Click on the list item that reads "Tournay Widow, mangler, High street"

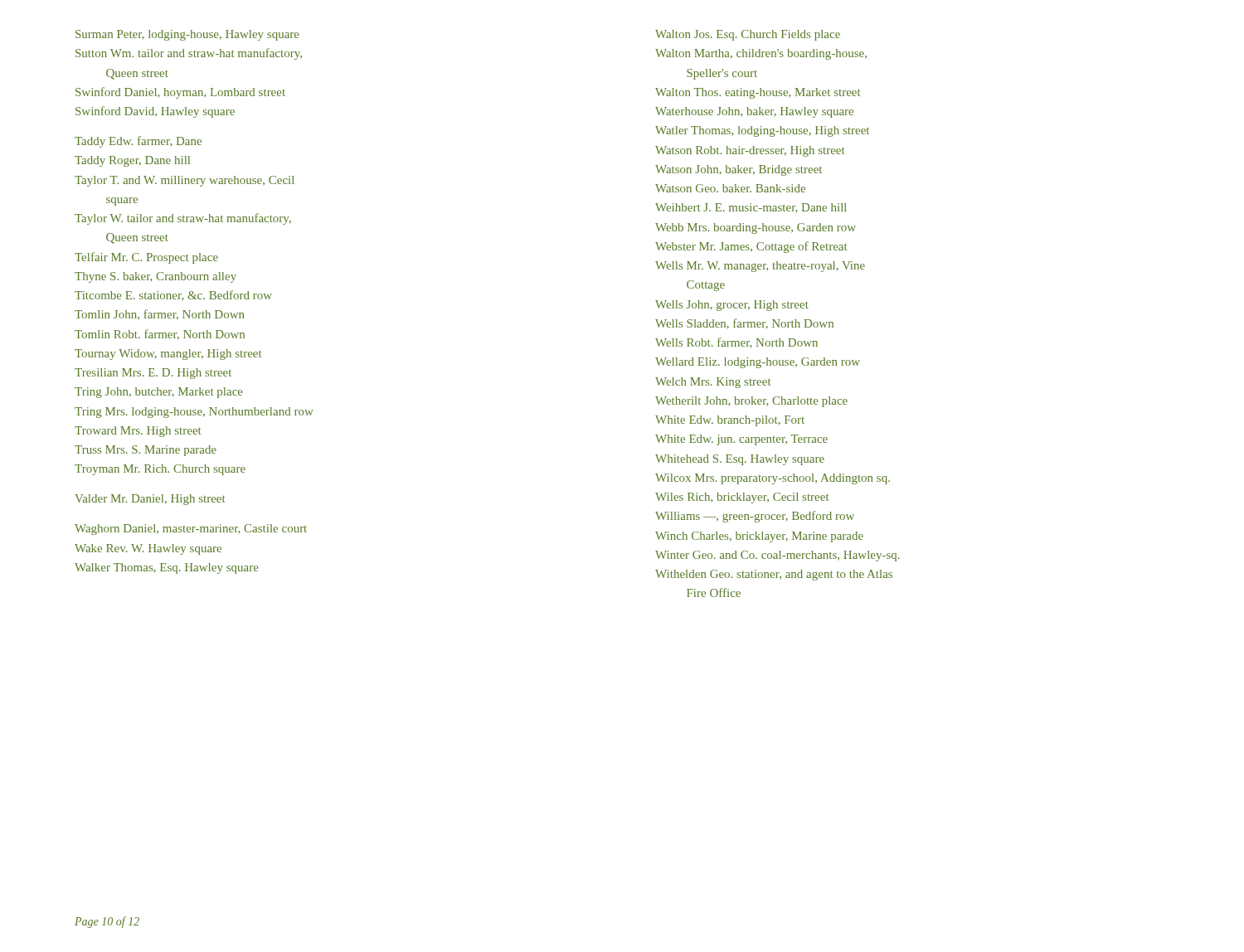(x=168, y=355)
